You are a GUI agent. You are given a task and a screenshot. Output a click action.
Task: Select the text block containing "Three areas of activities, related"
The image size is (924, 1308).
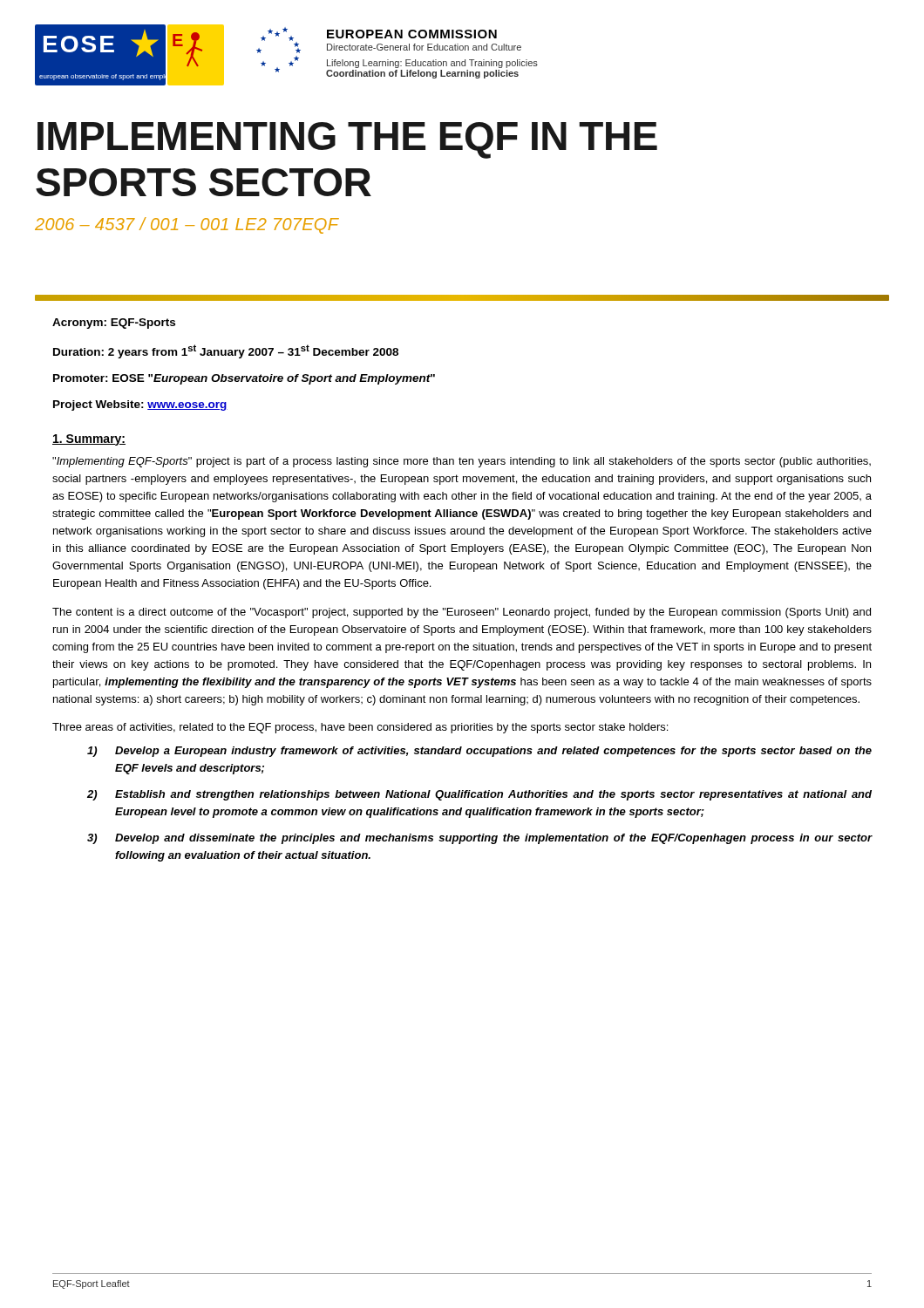click(361, 727)
